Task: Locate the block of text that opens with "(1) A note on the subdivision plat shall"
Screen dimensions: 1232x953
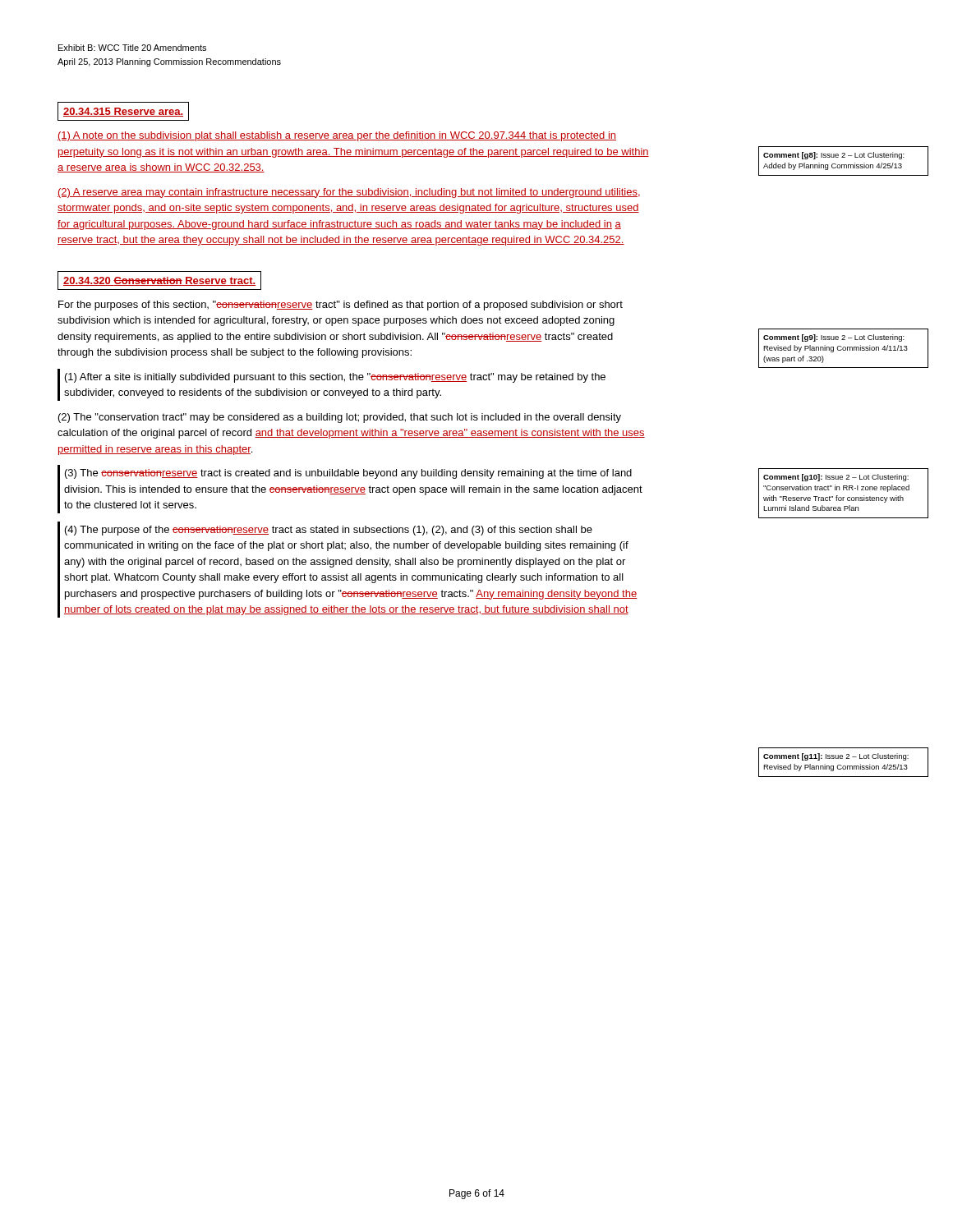Action: [353, 151]
